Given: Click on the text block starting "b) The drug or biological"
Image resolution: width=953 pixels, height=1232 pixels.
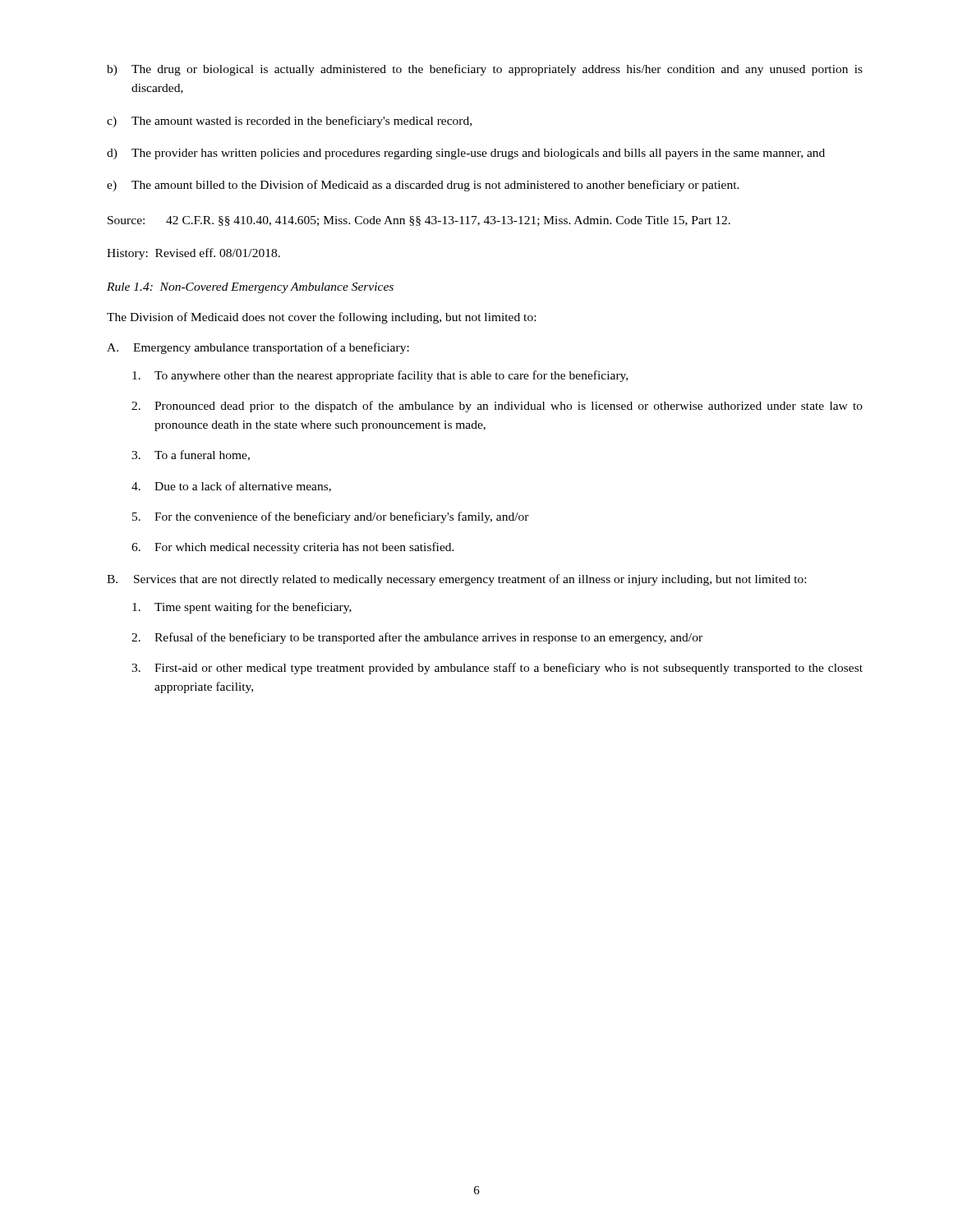Looking at the screenshot, I should (x=485, y=78).
